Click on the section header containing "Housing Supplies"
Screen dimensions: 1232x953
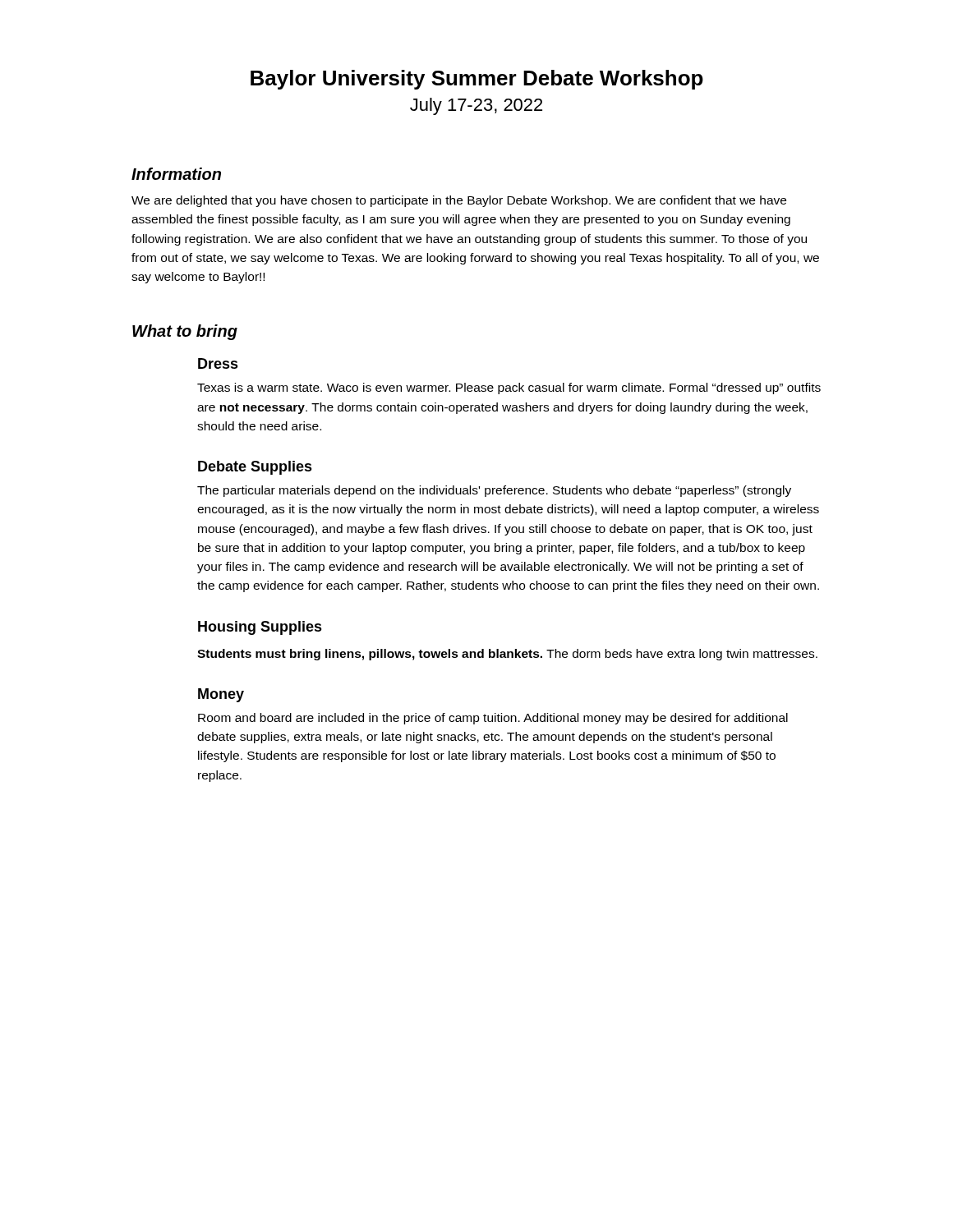pyautogui.click(x=260, y=626)
